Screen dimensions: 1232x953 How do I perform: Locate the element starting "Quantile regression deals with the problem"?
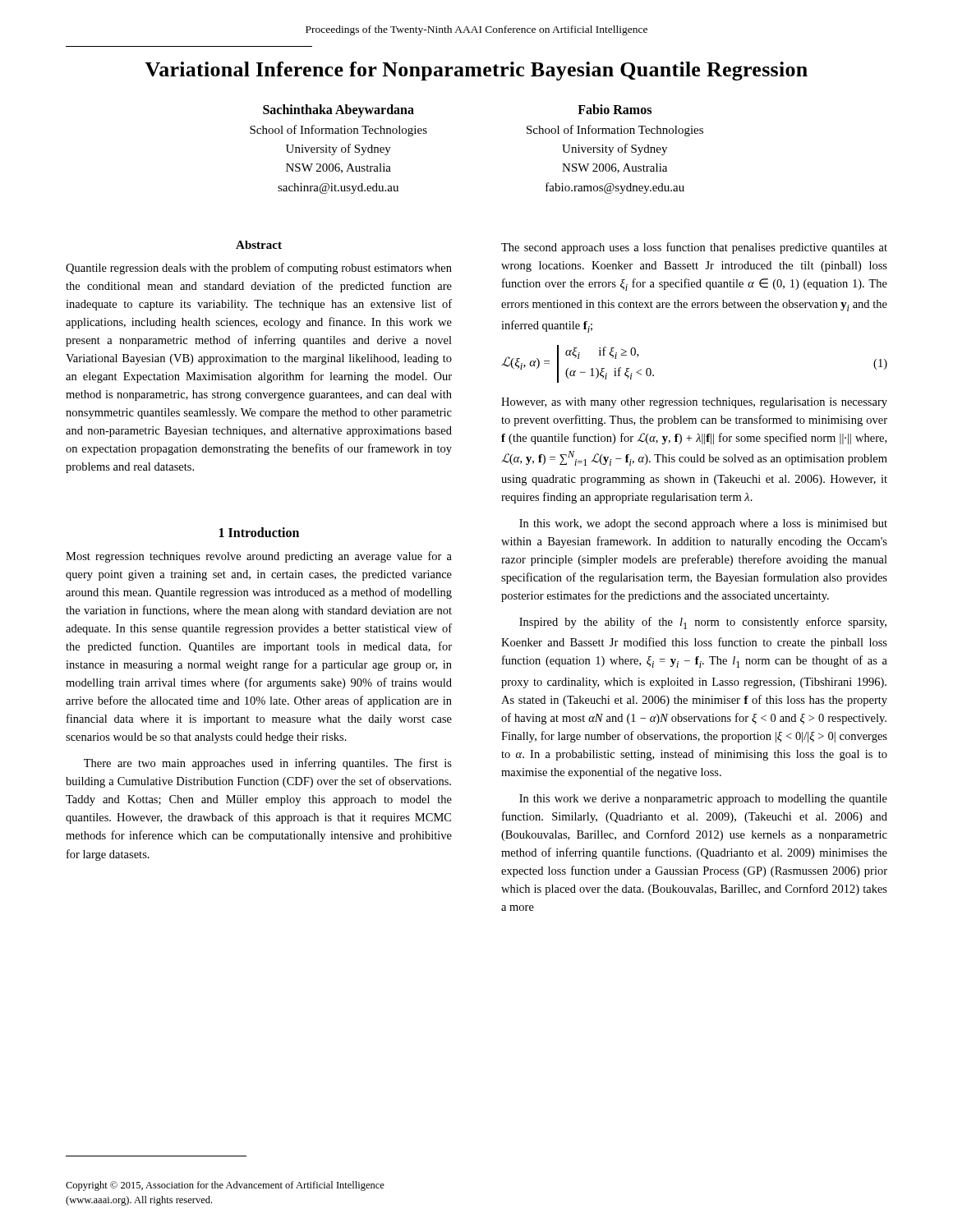click(259, 367)
